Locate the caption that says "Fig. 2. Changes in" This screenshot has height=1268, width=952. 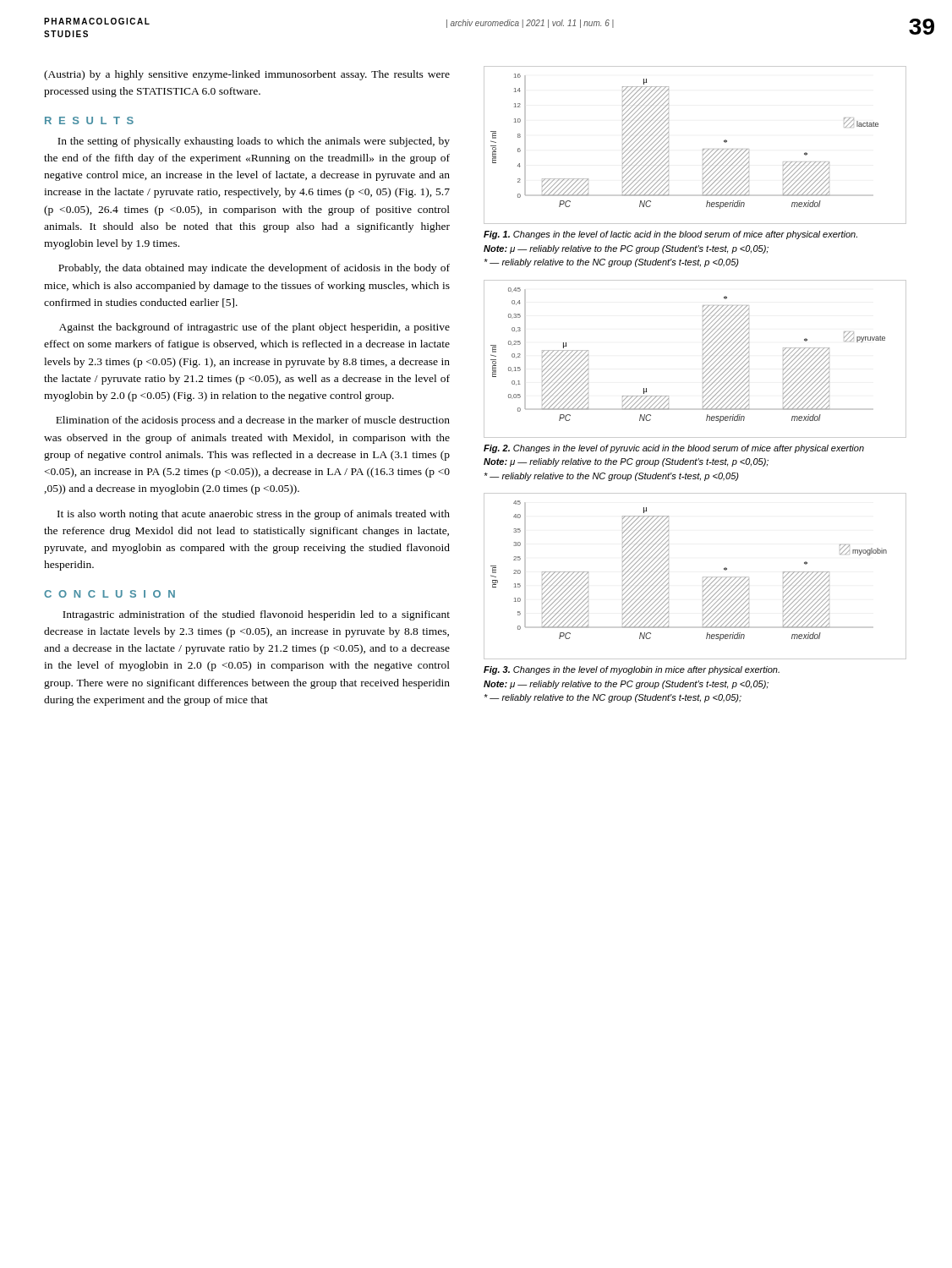(x=695, y=462)
